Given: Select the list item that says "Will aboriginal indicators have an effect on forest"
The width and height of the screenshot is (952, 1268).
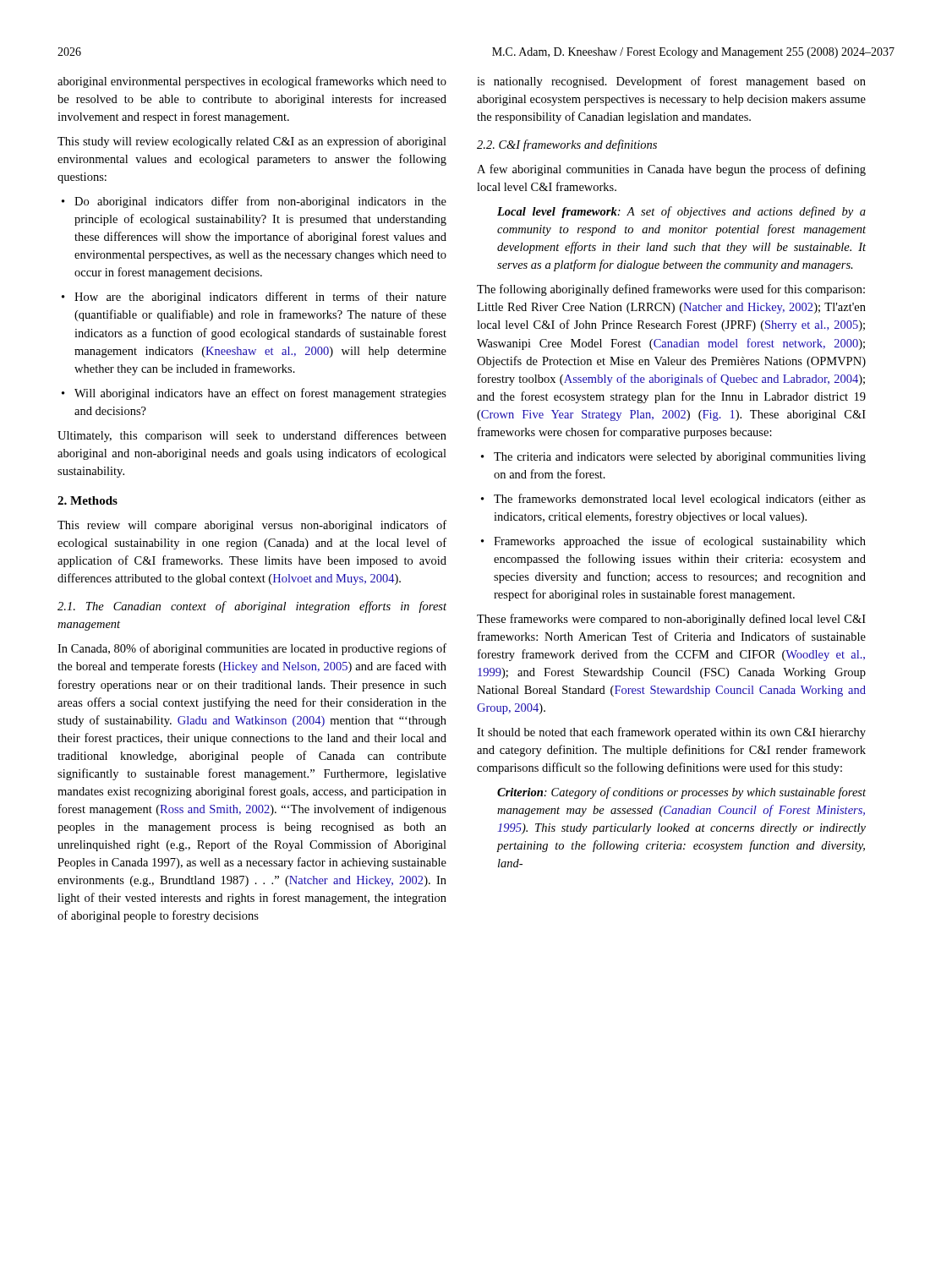Looking at the screenshot, I should click(260, 402).
